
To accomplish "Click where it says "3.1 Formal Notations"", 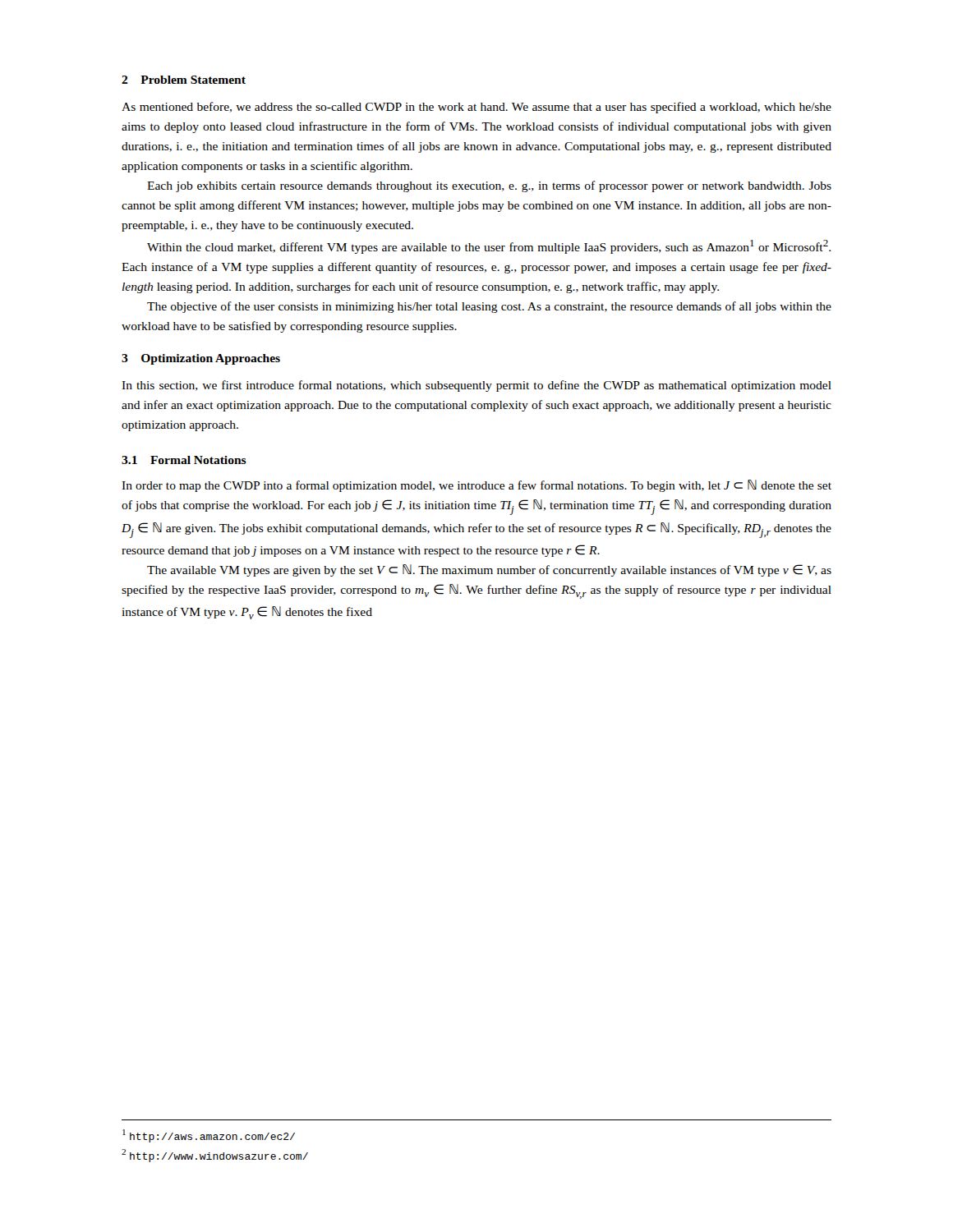I will [184, 460].
